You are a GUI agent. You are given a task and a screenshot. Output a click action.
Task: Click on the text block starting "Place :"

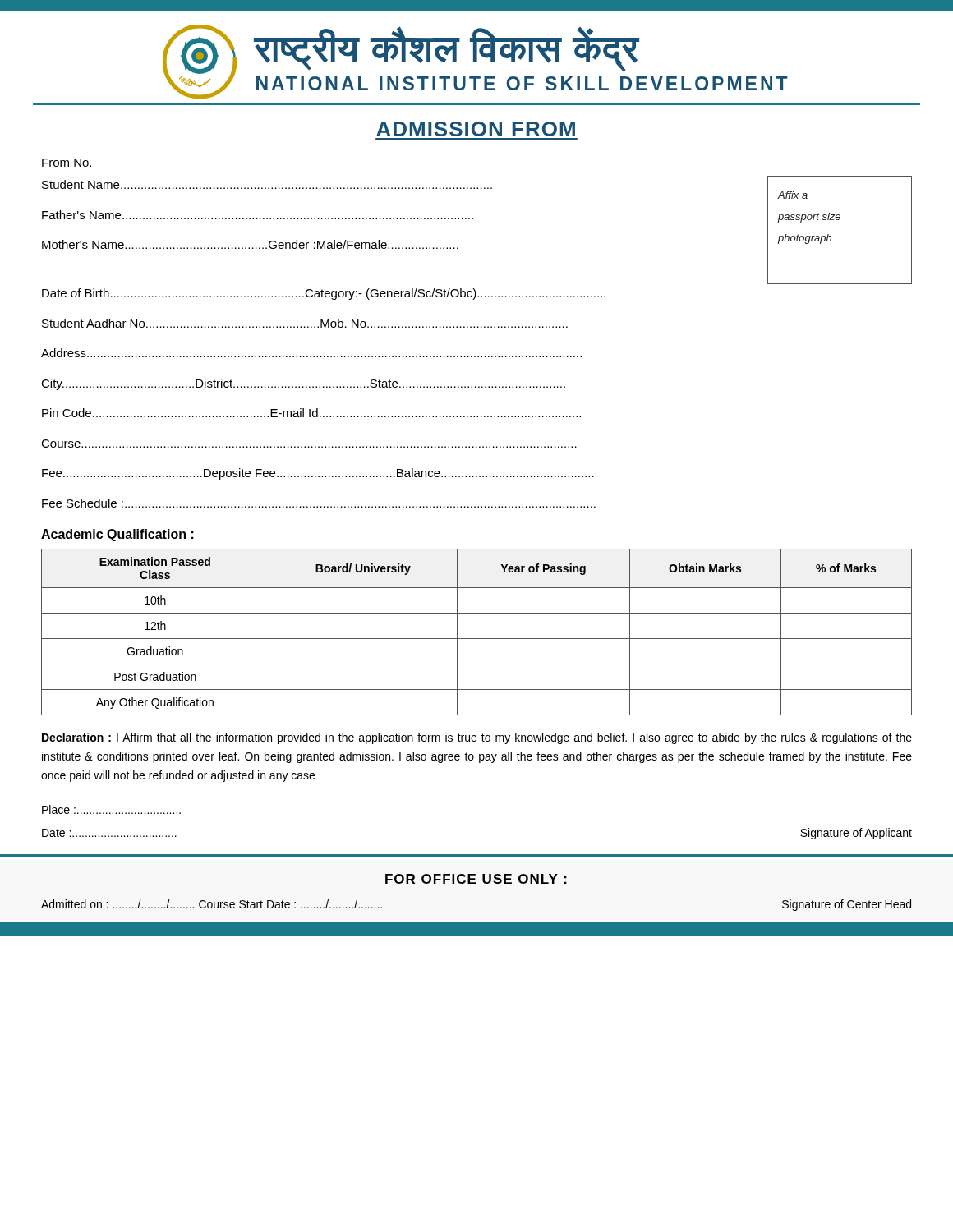click(111, 810)
